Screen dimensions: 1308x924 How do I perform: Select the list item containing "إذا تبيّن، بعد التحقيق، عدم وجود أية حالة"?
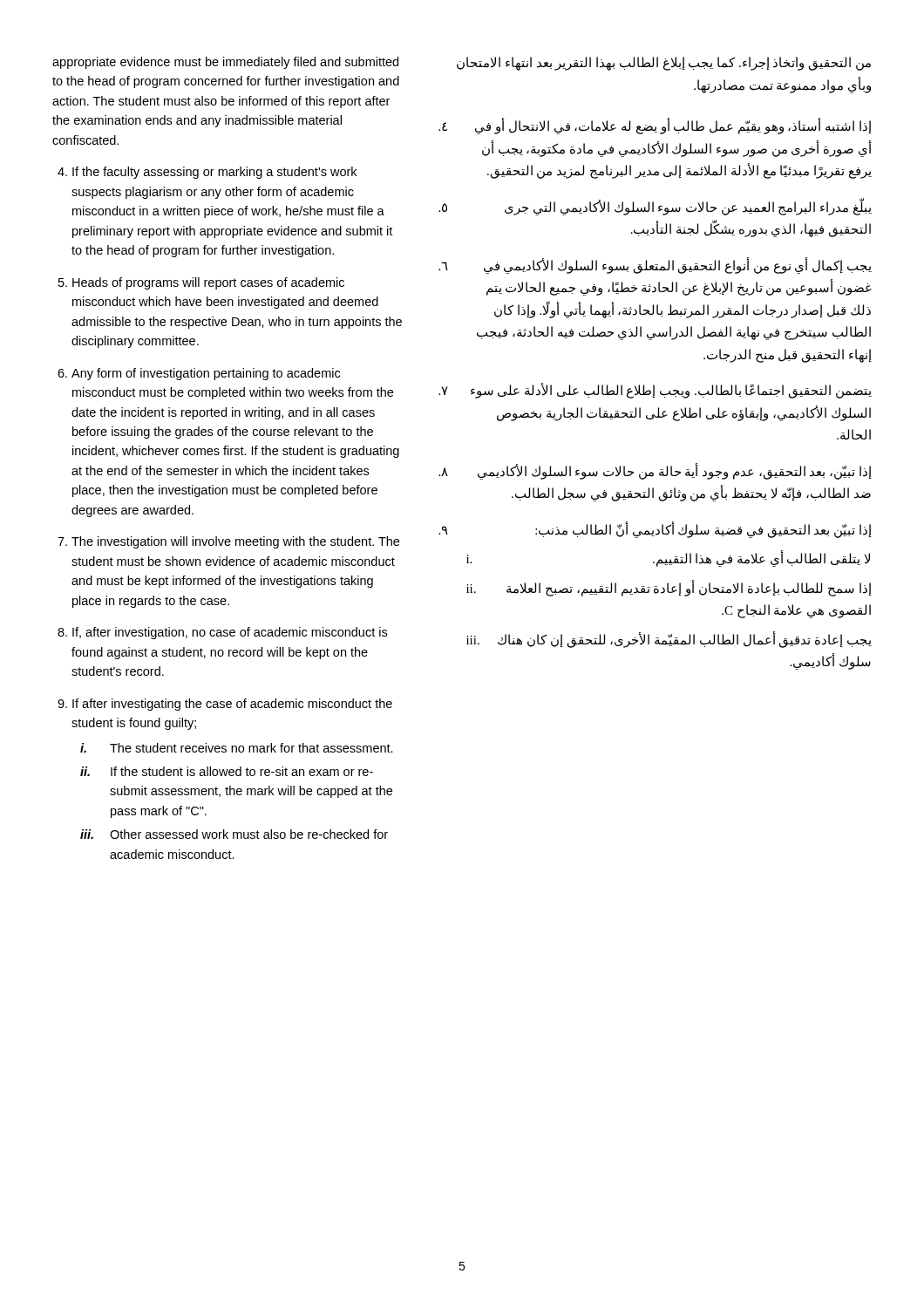655,483
